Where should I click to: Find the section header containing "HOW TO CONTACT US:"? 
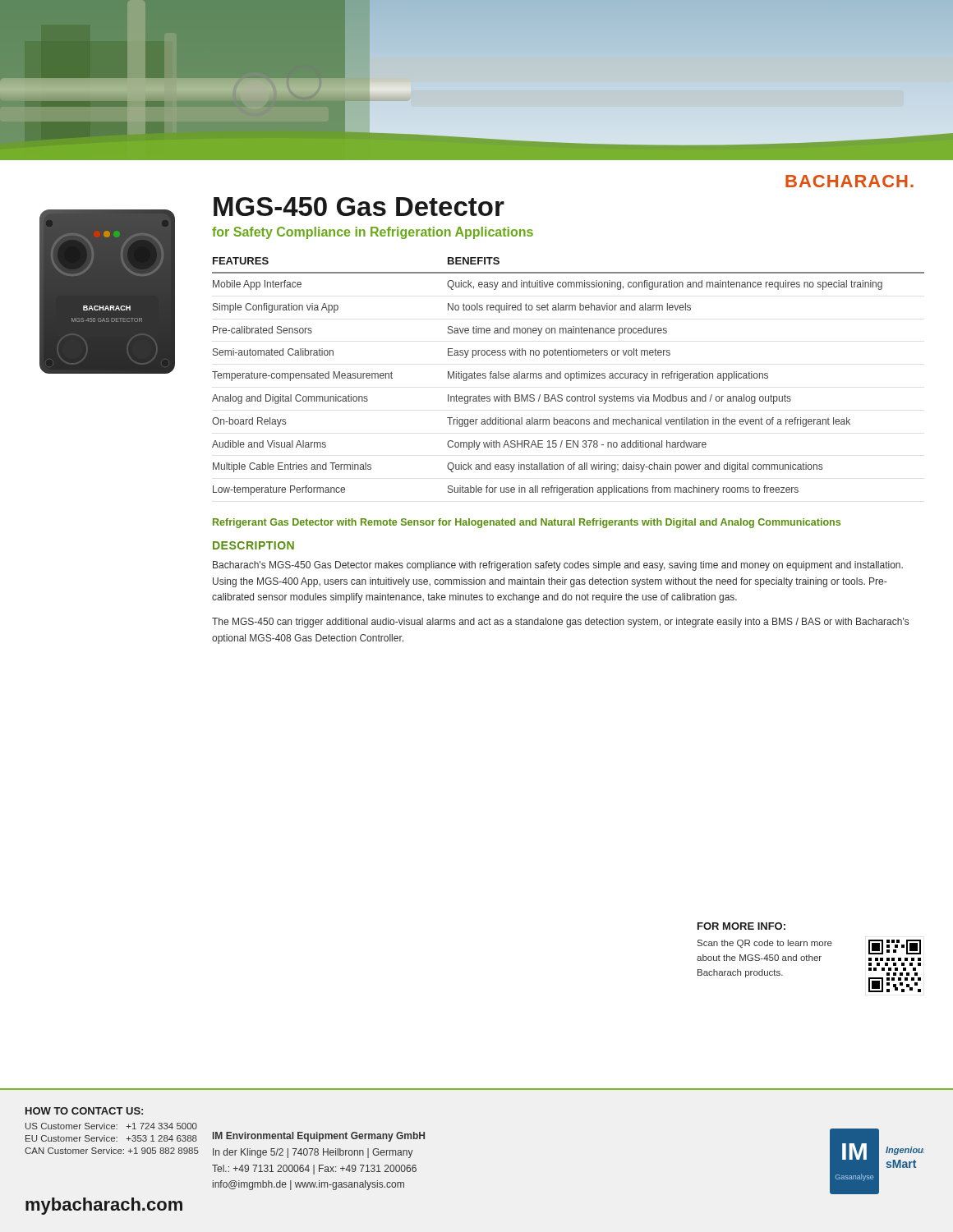pos(84,1111)
